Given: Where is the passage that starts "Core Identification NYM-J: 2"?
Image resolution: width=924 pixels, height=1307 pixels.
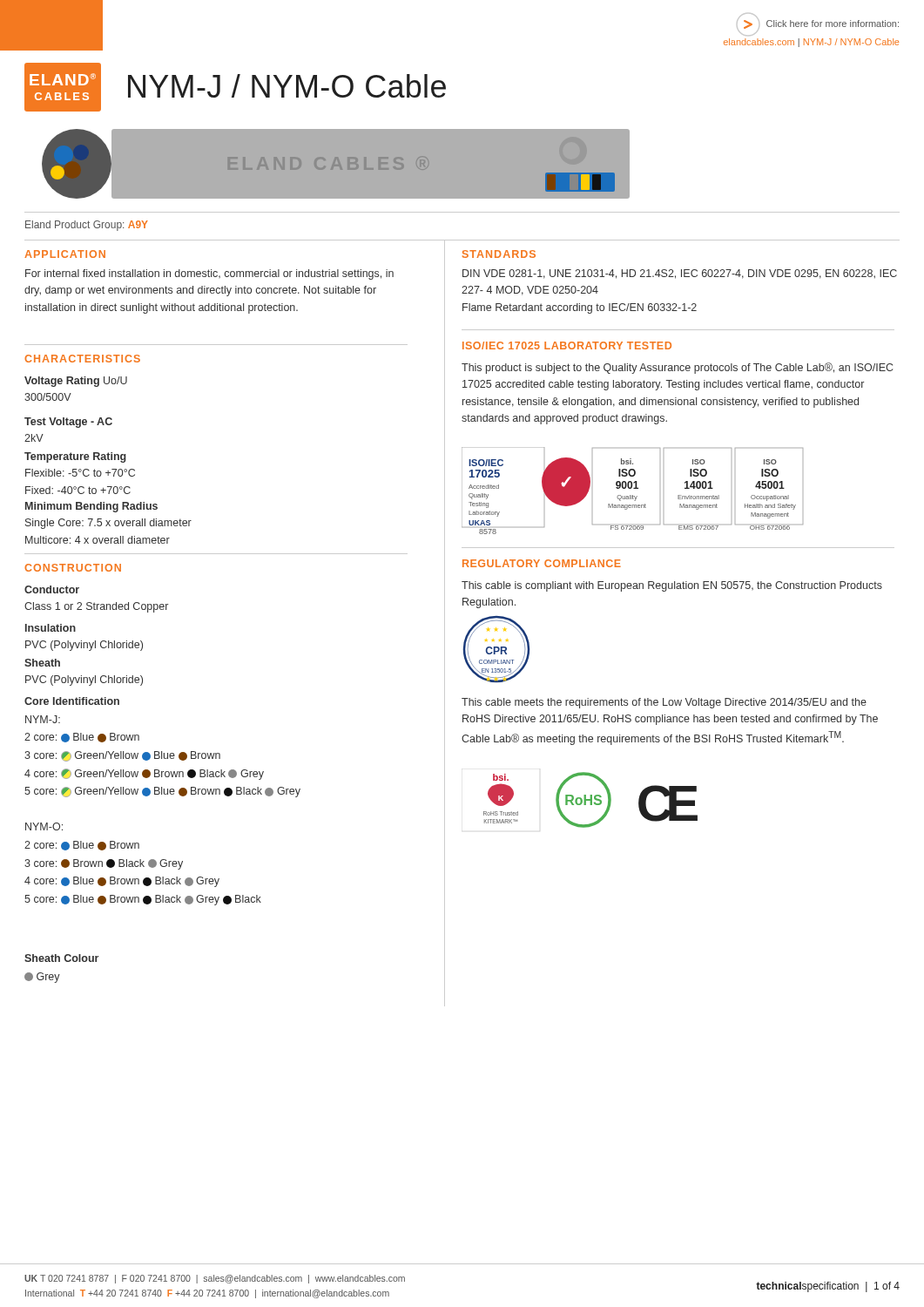Looking at the screenshot, I should coord(162,800).
